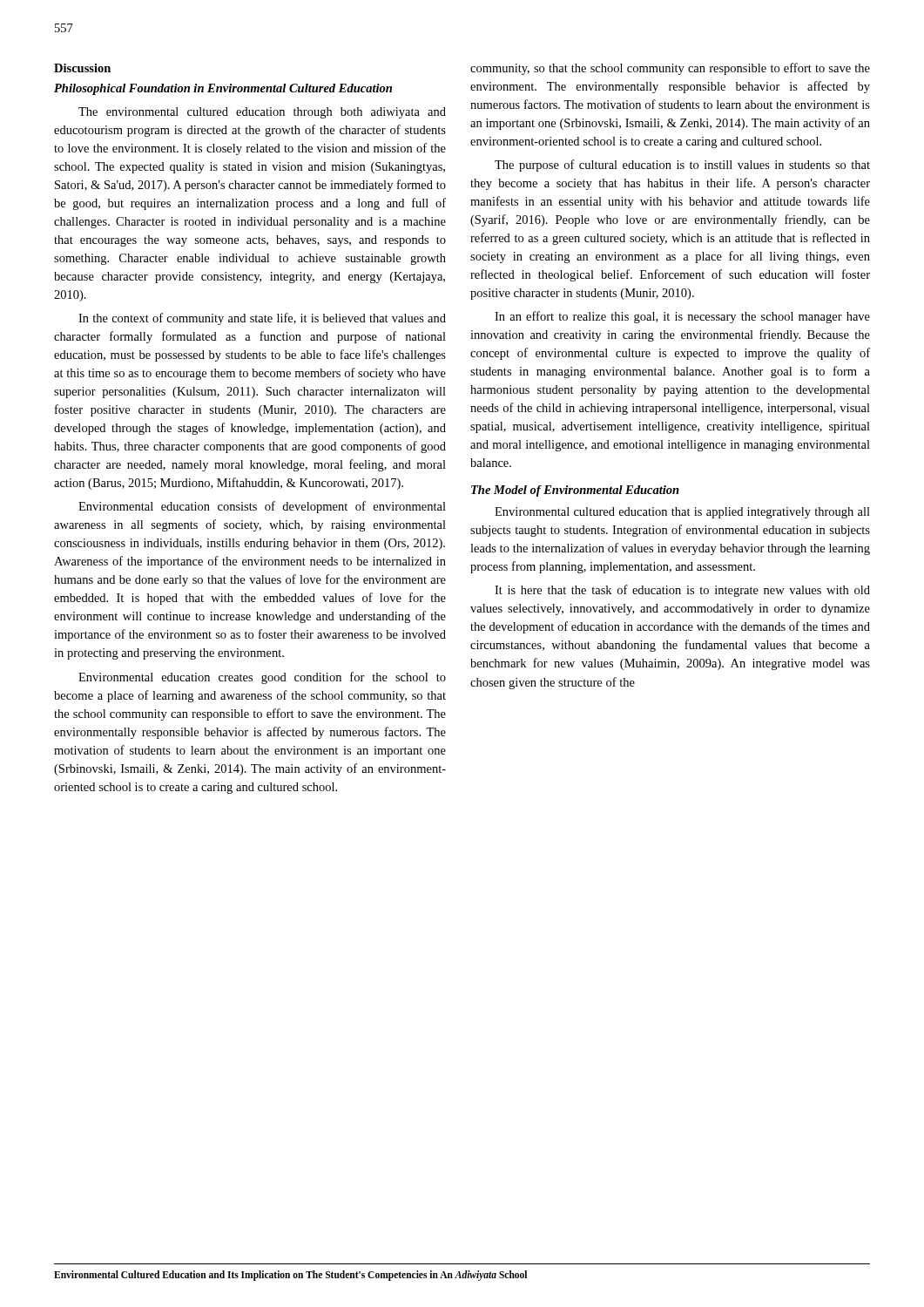Find the text block with the text "In the context of community and"
The image size is (924, 1307).
250,401
